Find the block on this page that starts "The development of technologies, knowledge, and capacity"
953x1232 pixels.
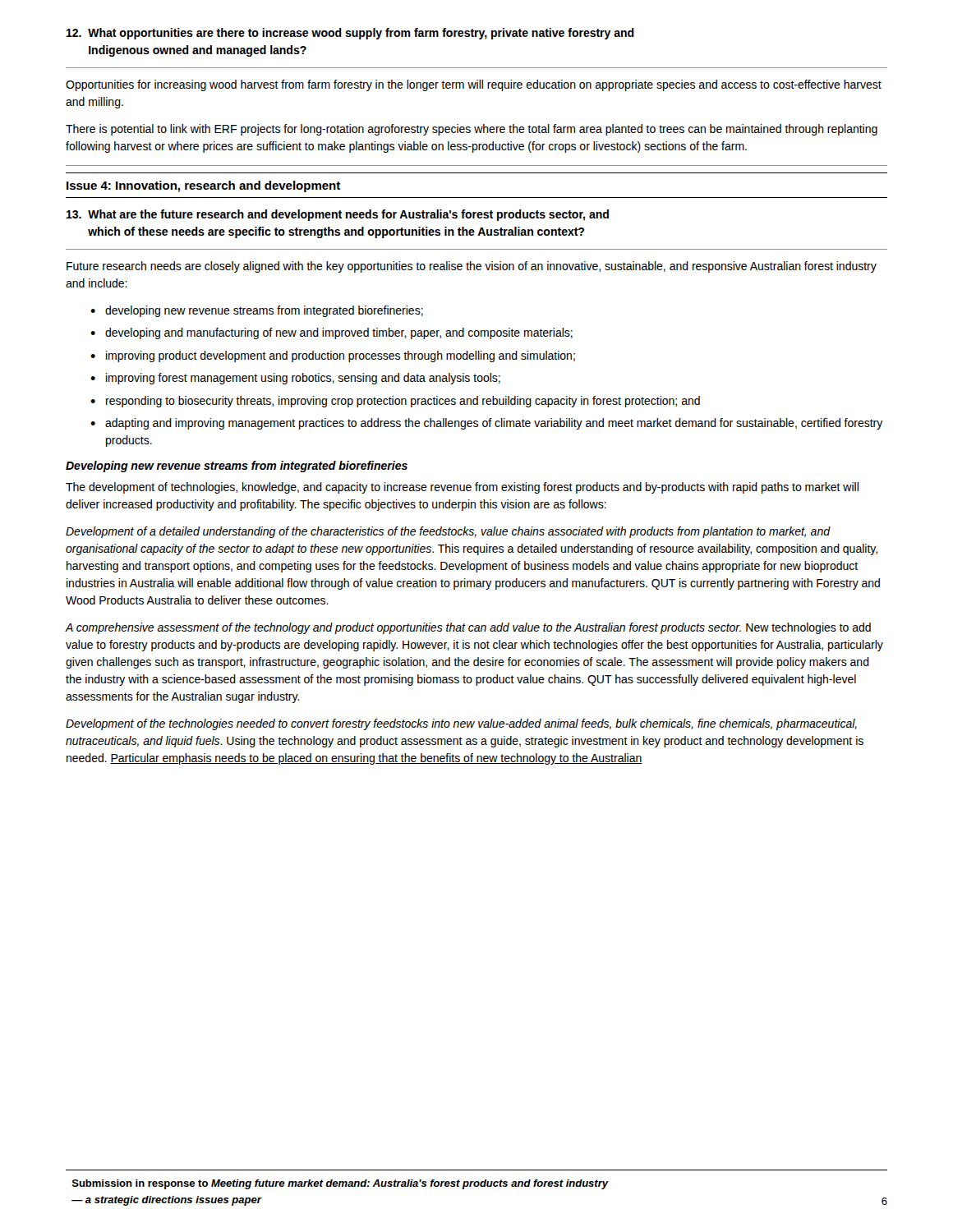pos(462,496)
